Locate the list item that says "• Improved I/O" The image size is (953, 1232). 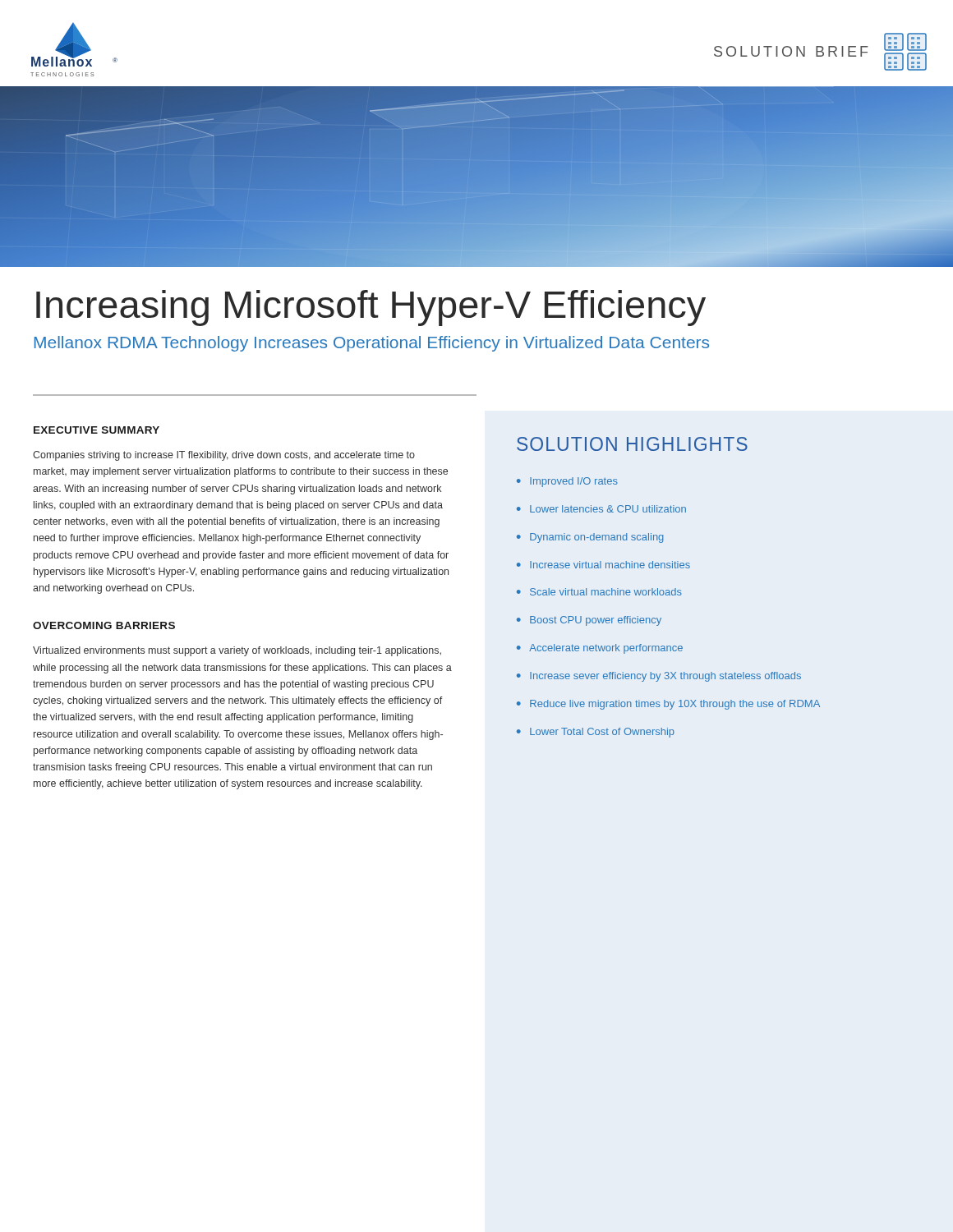pos(567,482)
